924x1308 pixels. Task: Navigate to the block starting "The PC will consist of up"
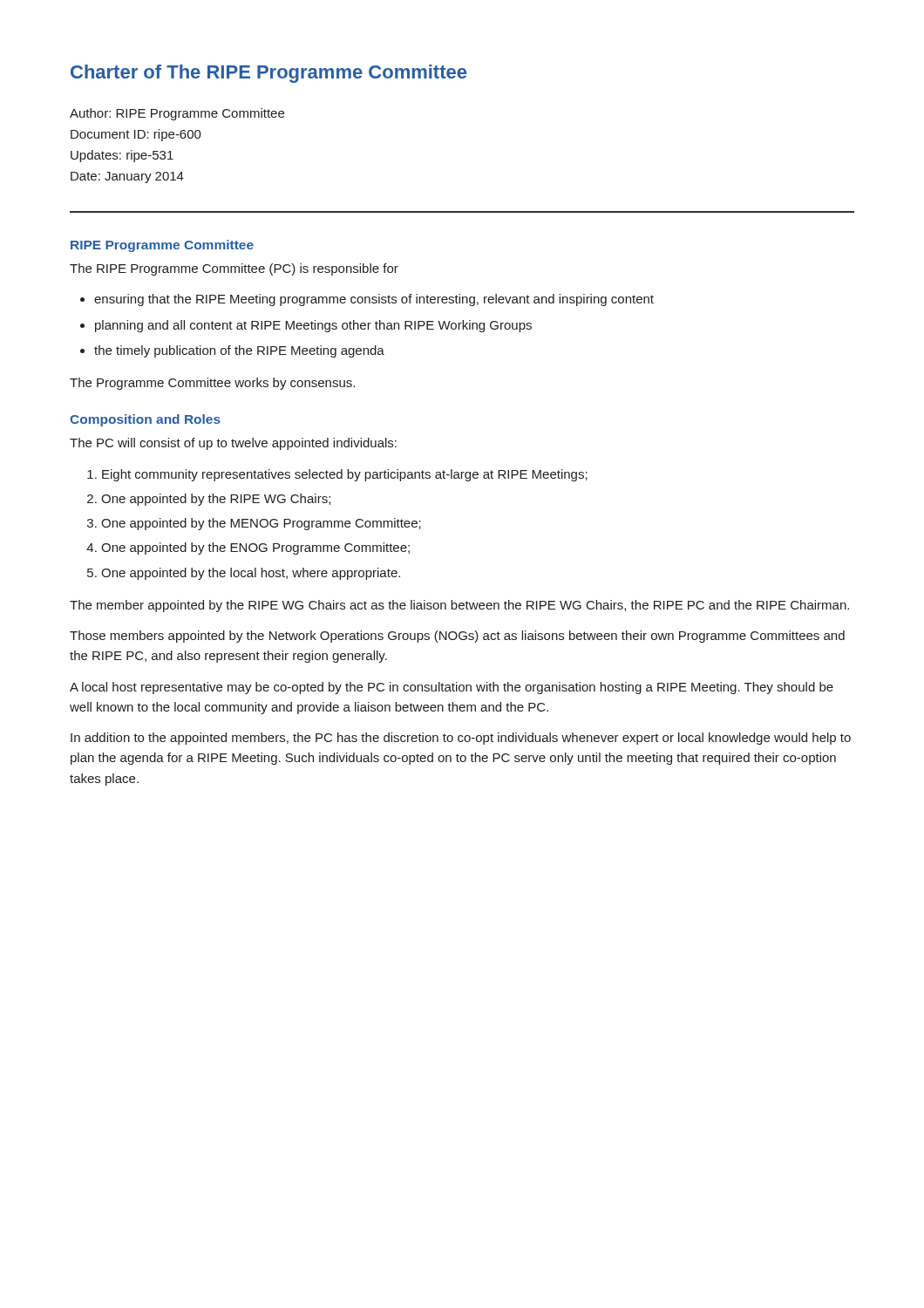(x=233, y=444)
